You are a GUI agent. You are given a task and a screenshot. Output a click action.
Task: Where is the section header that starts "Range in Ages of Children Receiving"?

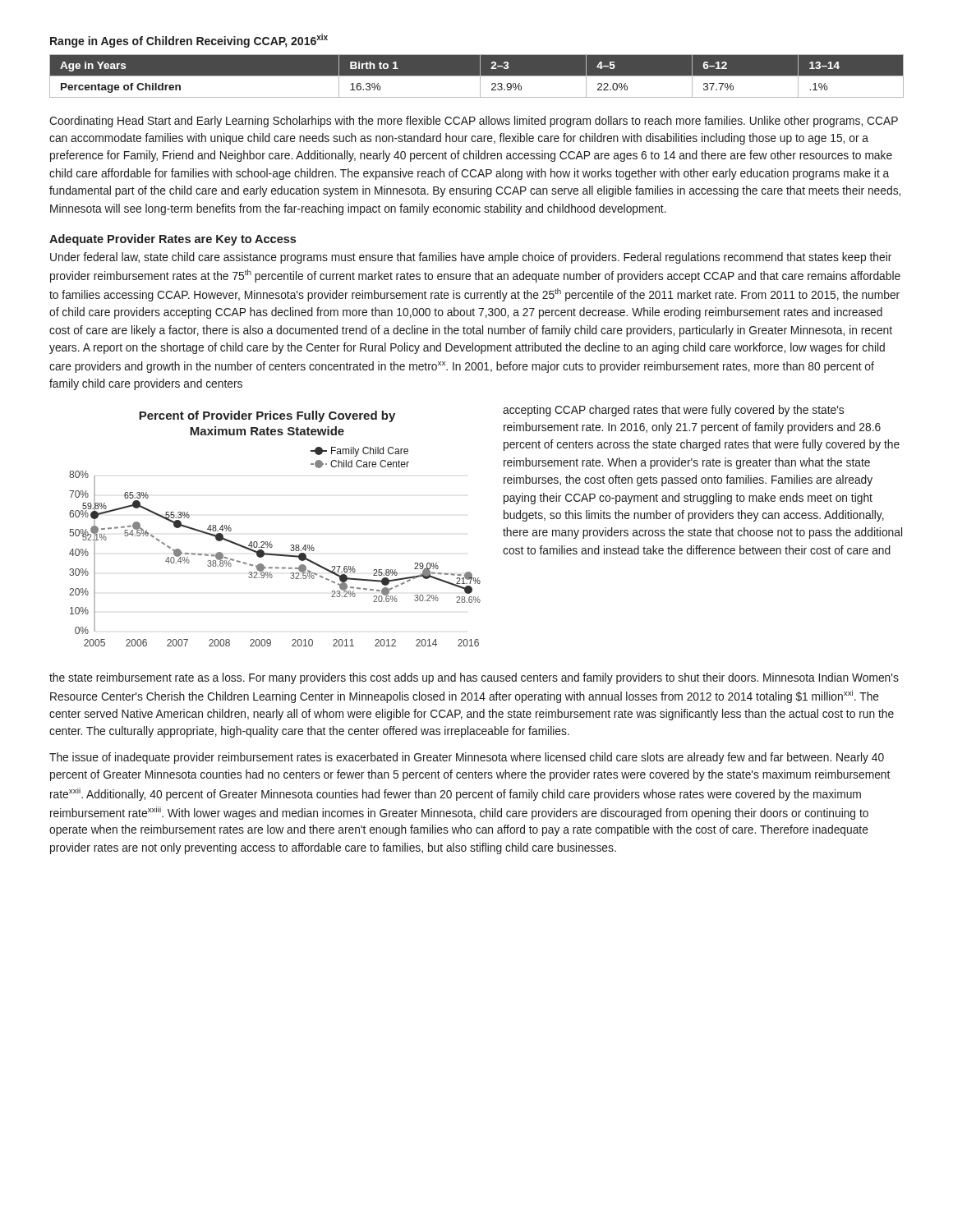click(189, 40)
